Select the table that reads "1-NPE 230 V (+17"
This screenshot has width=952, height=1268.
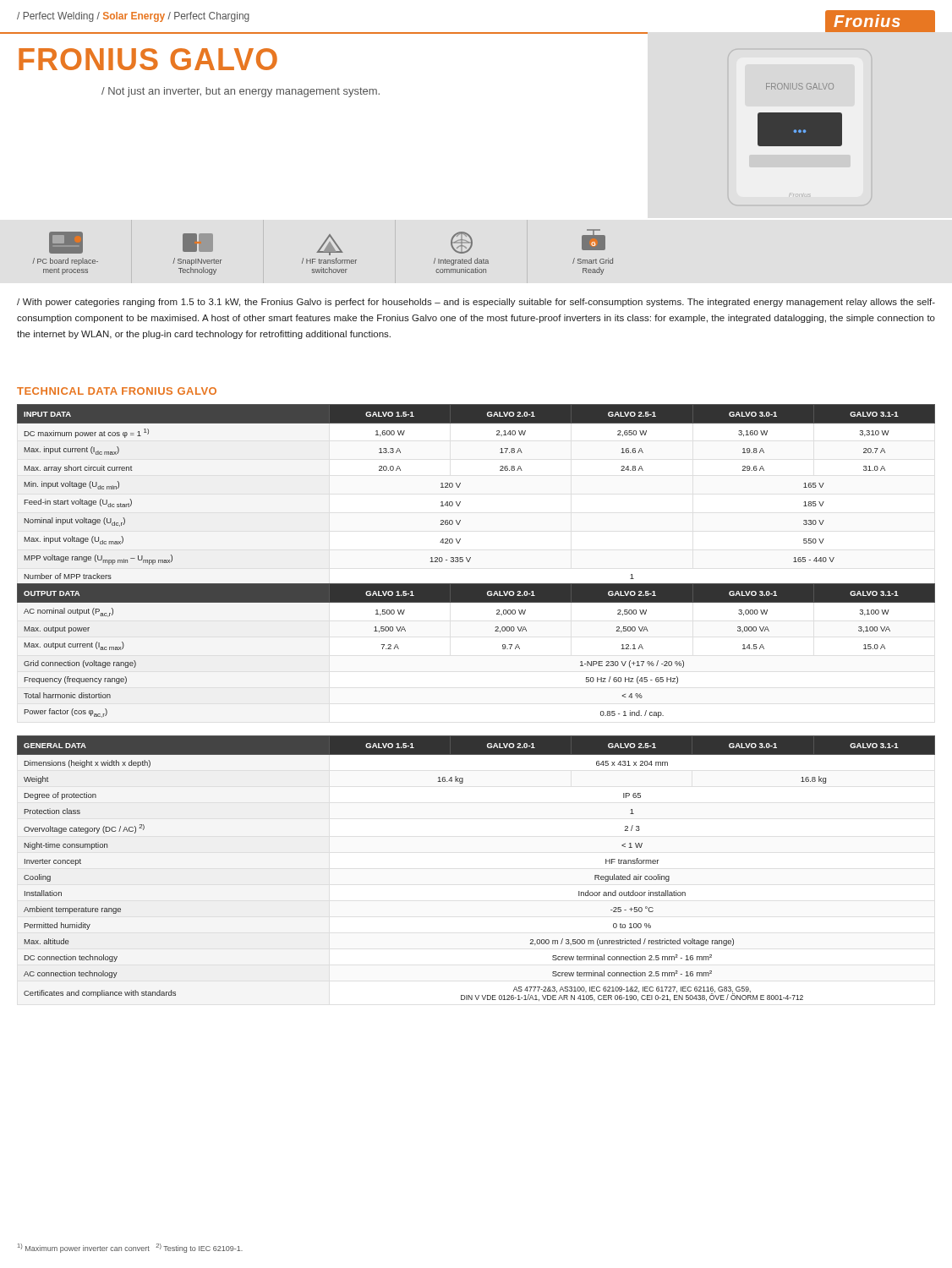click(x=476, y=653)
